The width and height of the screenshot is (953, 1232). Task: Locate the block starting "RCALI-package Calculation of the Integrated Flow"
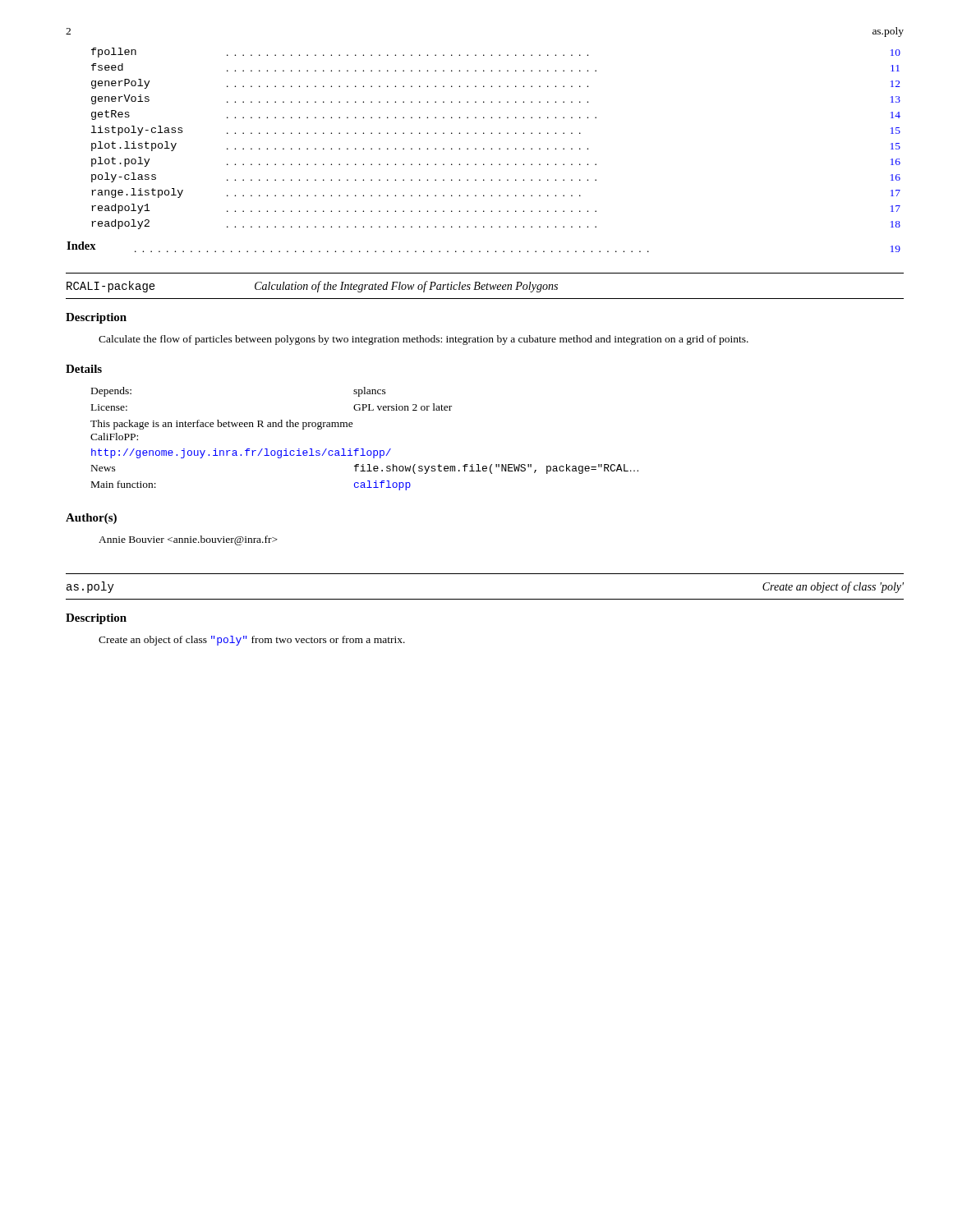pyautogui.click(x=312, y=287)
